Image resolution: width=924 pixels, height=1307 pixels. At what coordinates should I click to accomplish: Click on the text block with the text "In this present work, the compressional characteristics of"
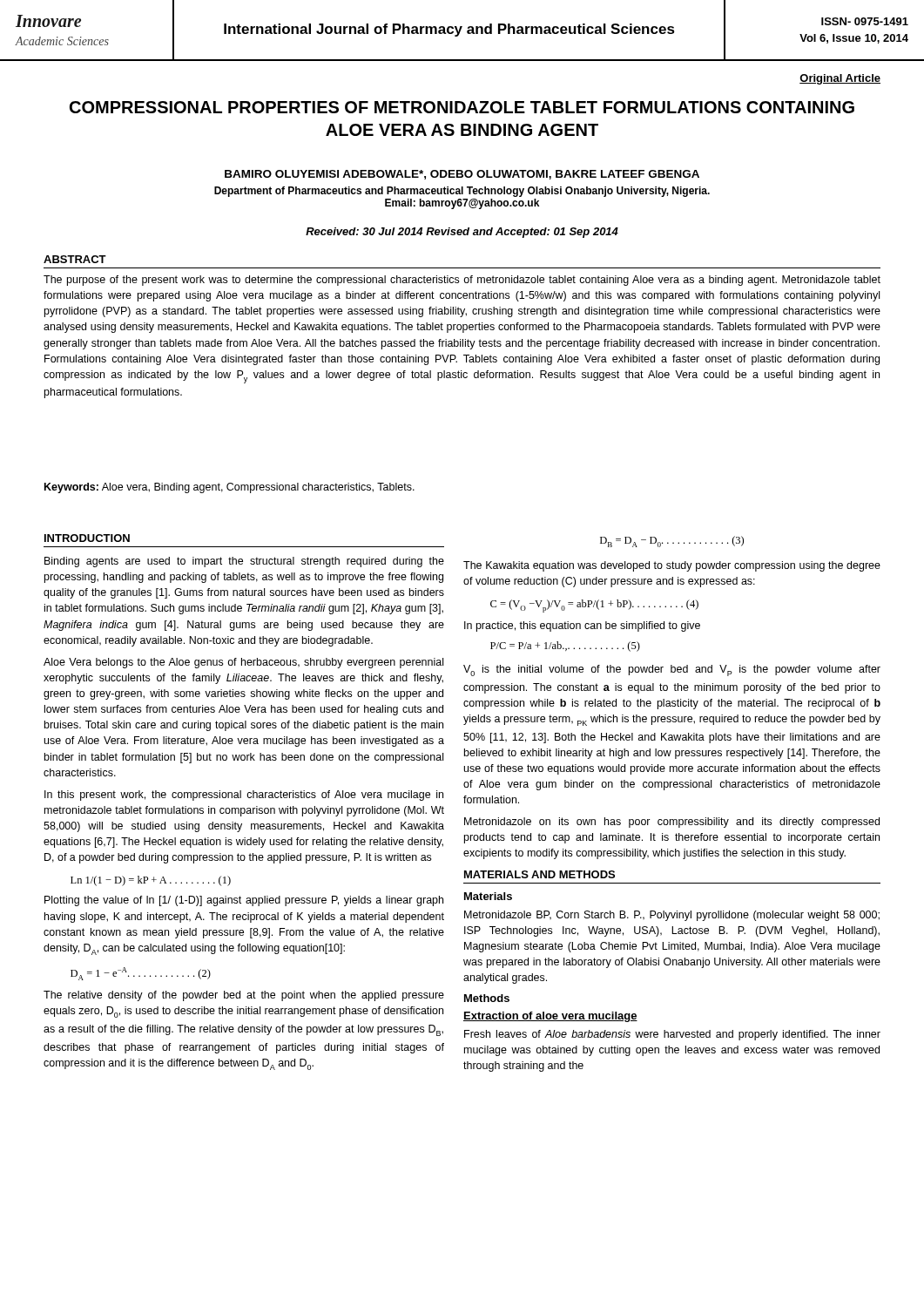point(244,826)
